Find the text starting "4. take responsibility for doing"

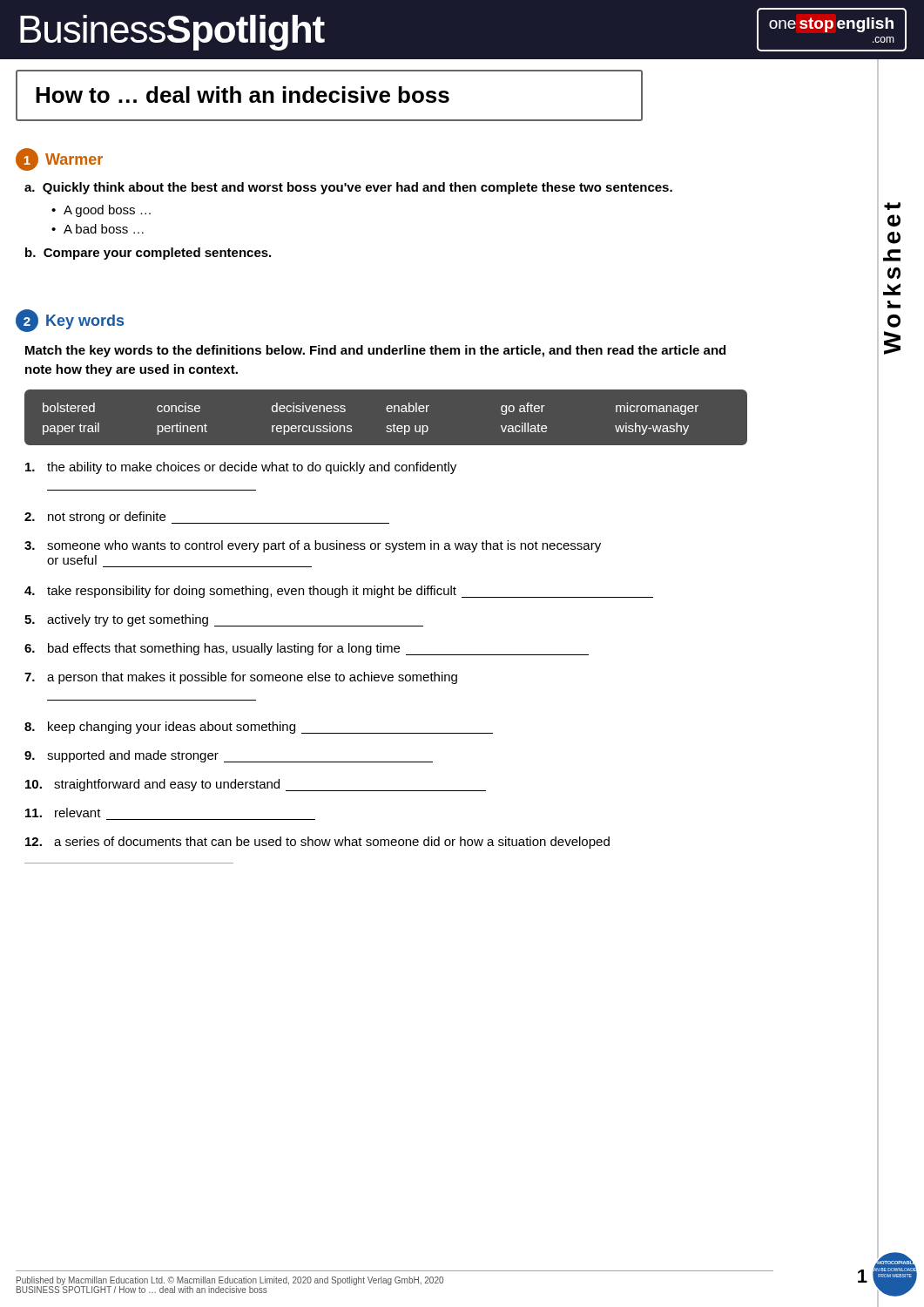(x=339, y=590)
